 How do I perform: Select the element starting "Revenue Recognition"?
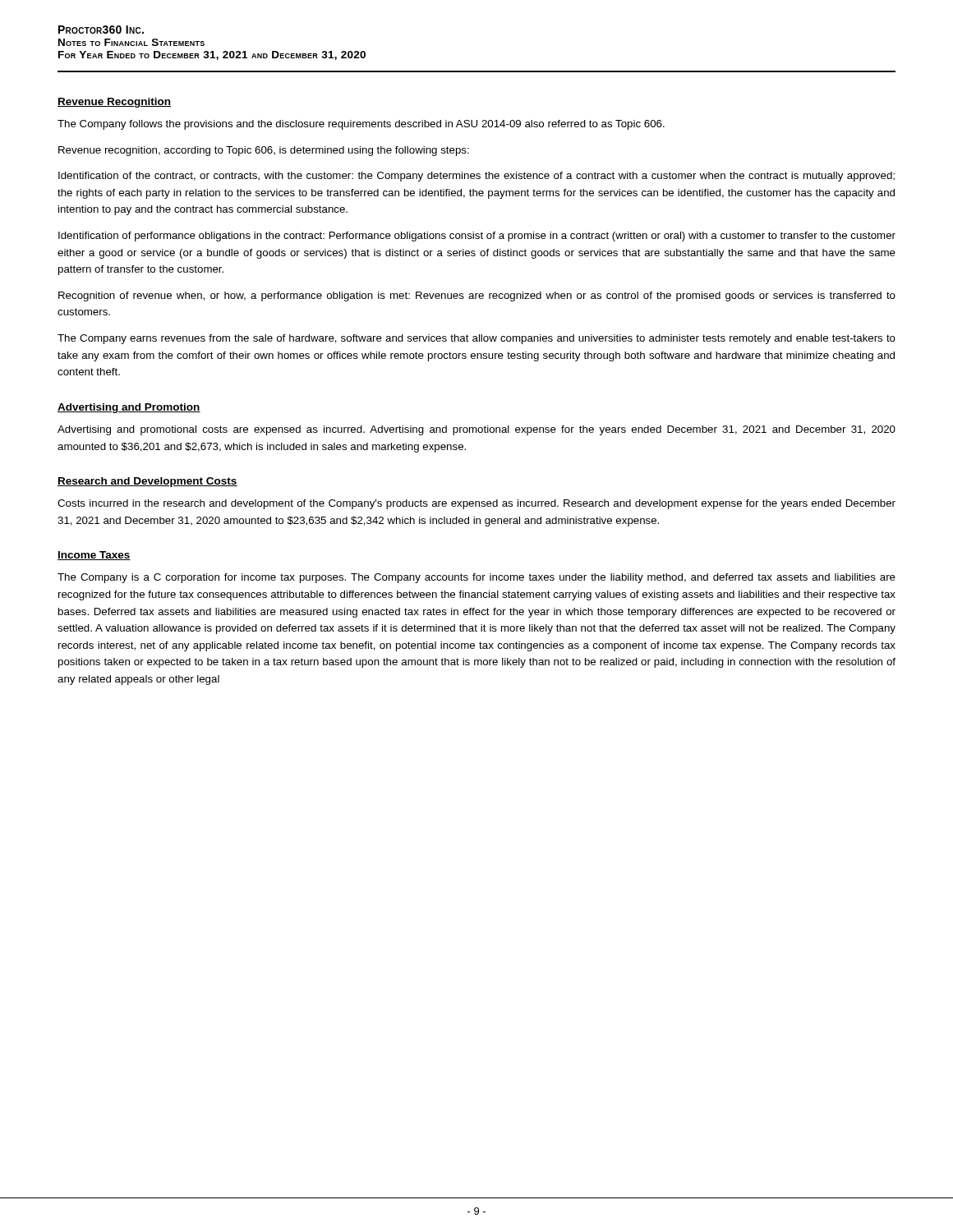[x=114, y=101]
